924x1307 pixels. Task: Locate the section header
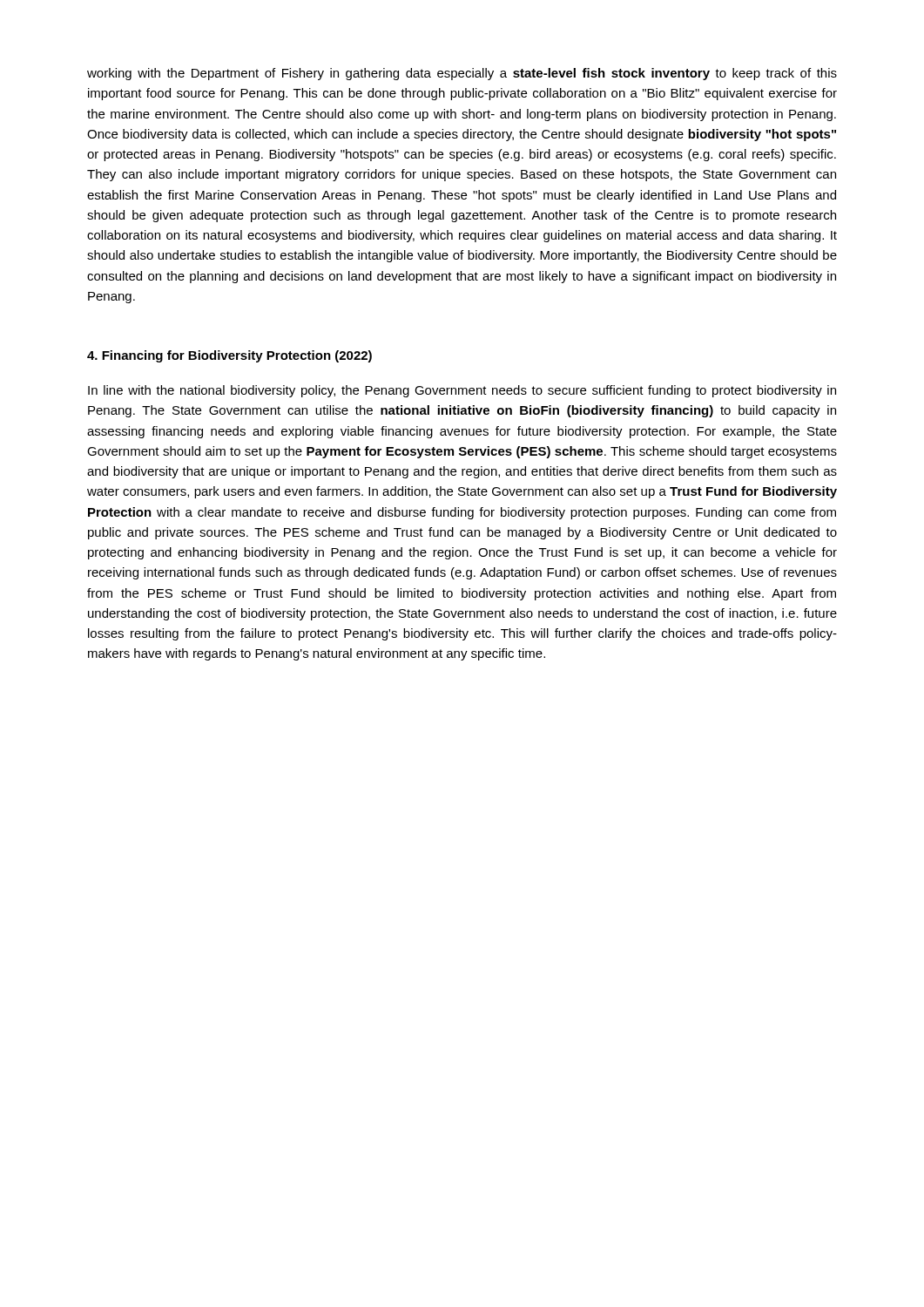coord(230,355)
